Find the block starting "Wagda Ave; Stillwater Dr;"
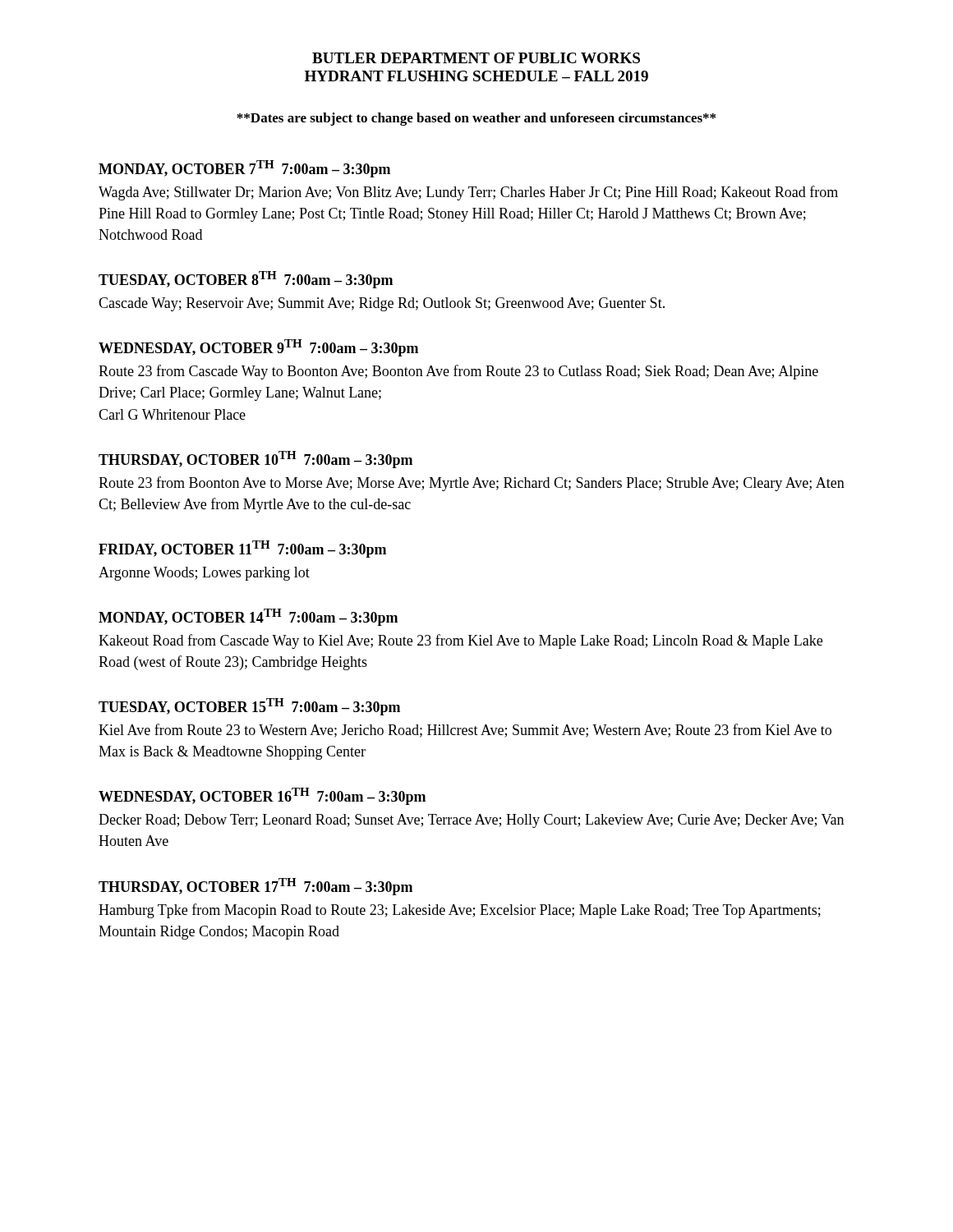Viewport: 953px width, 1232px height. tap(468, 214)
